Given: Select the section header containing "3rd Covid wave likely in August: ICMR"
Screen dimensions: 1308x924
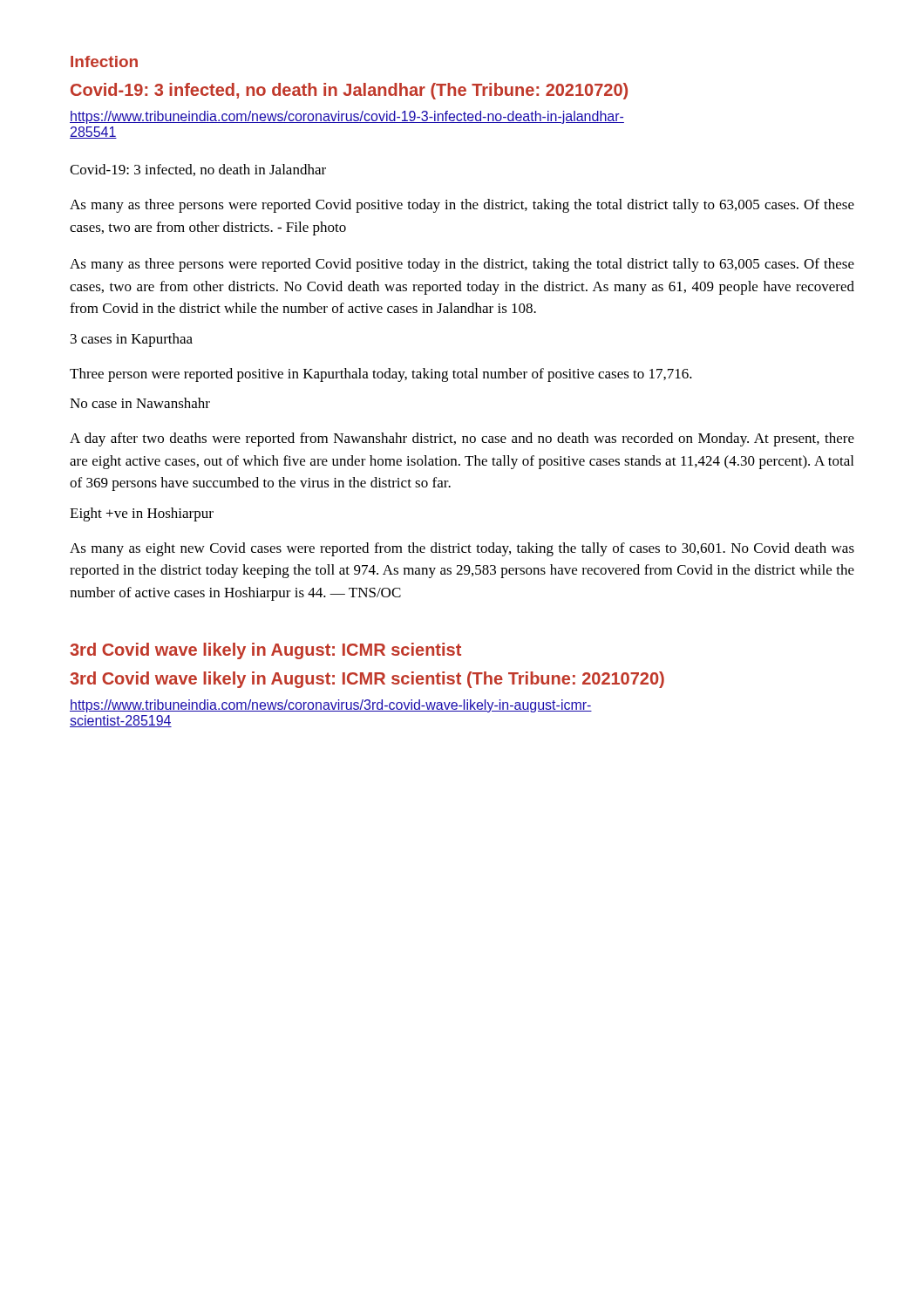Looking at the screenshot, I should pos(266,650).
